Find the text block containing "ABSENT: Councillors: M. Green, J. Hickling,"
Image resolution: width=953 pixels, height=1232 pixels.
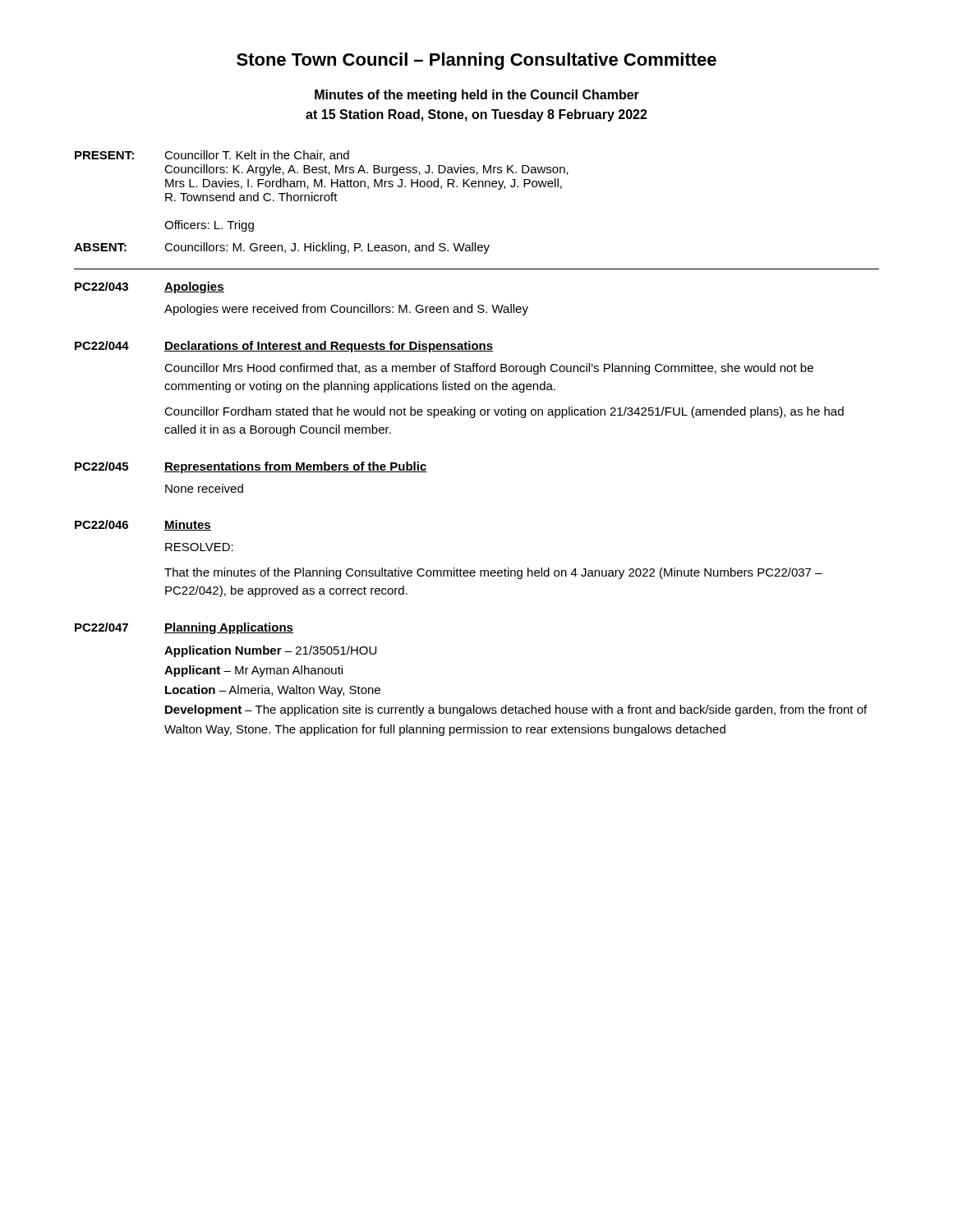pos(476,247)
